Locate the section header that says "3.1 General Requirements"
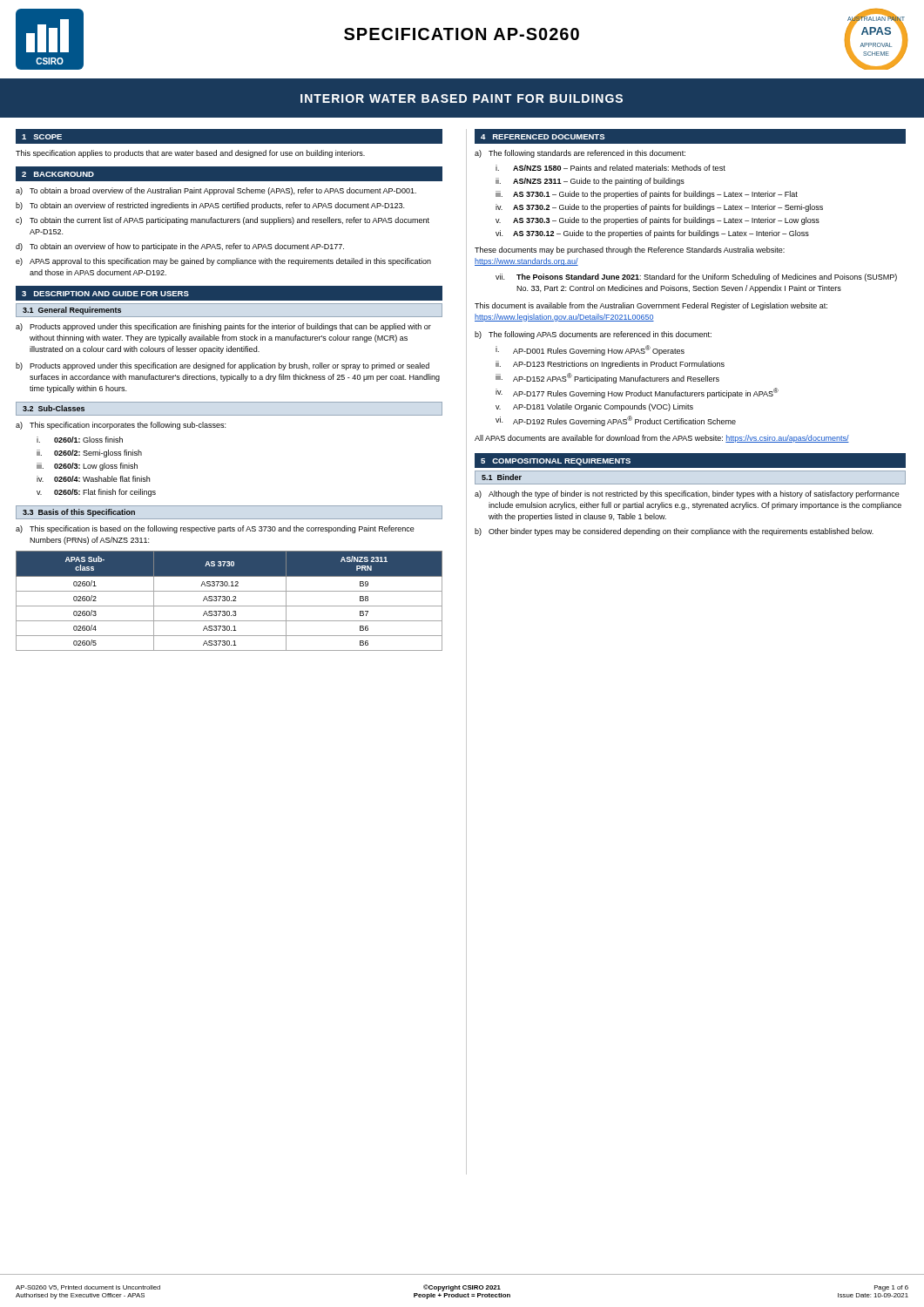 pos(72,310)
